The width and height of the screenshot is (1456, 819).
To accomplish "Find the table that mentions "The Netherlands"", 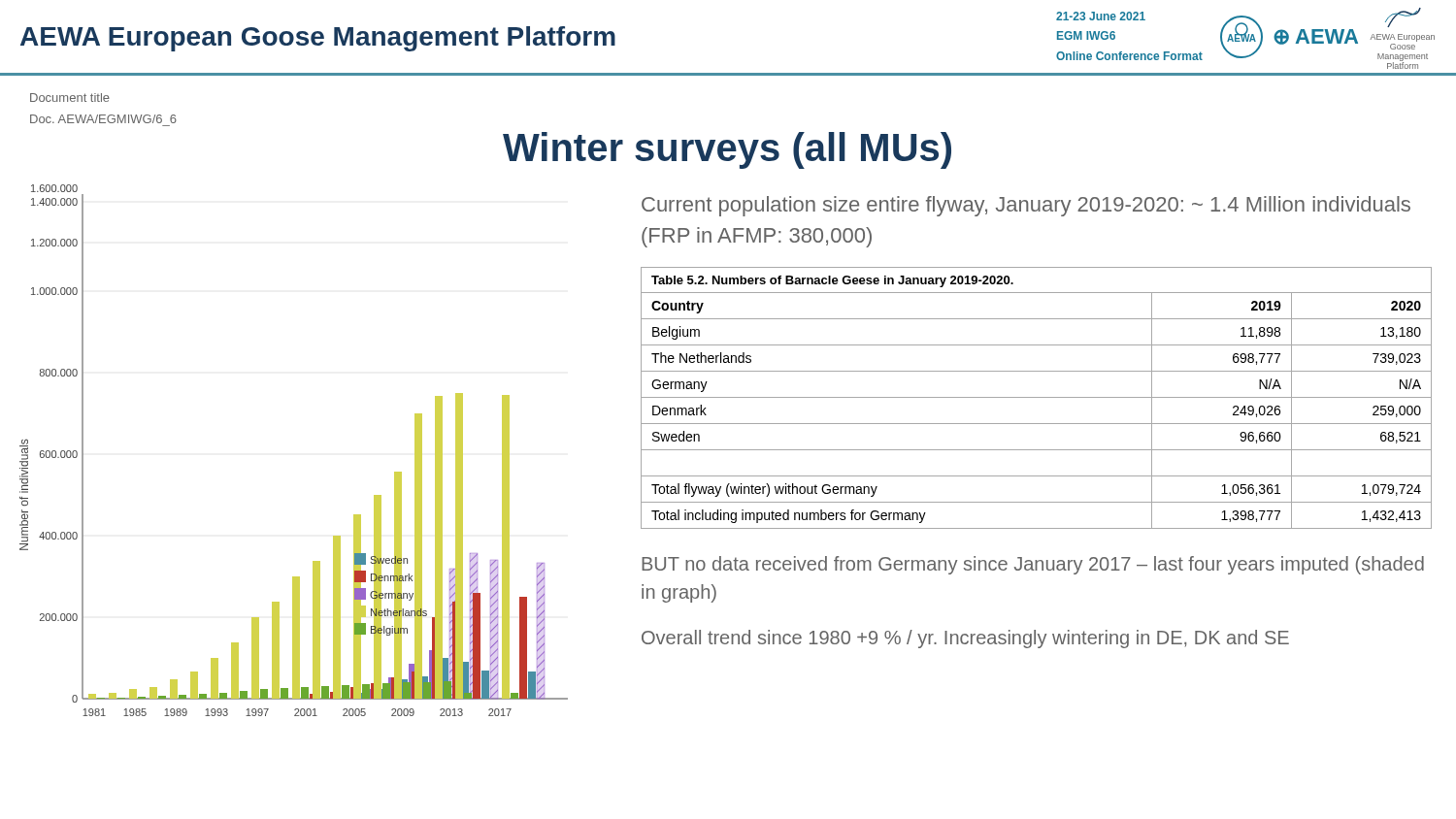I will [x=1036, y=398].
